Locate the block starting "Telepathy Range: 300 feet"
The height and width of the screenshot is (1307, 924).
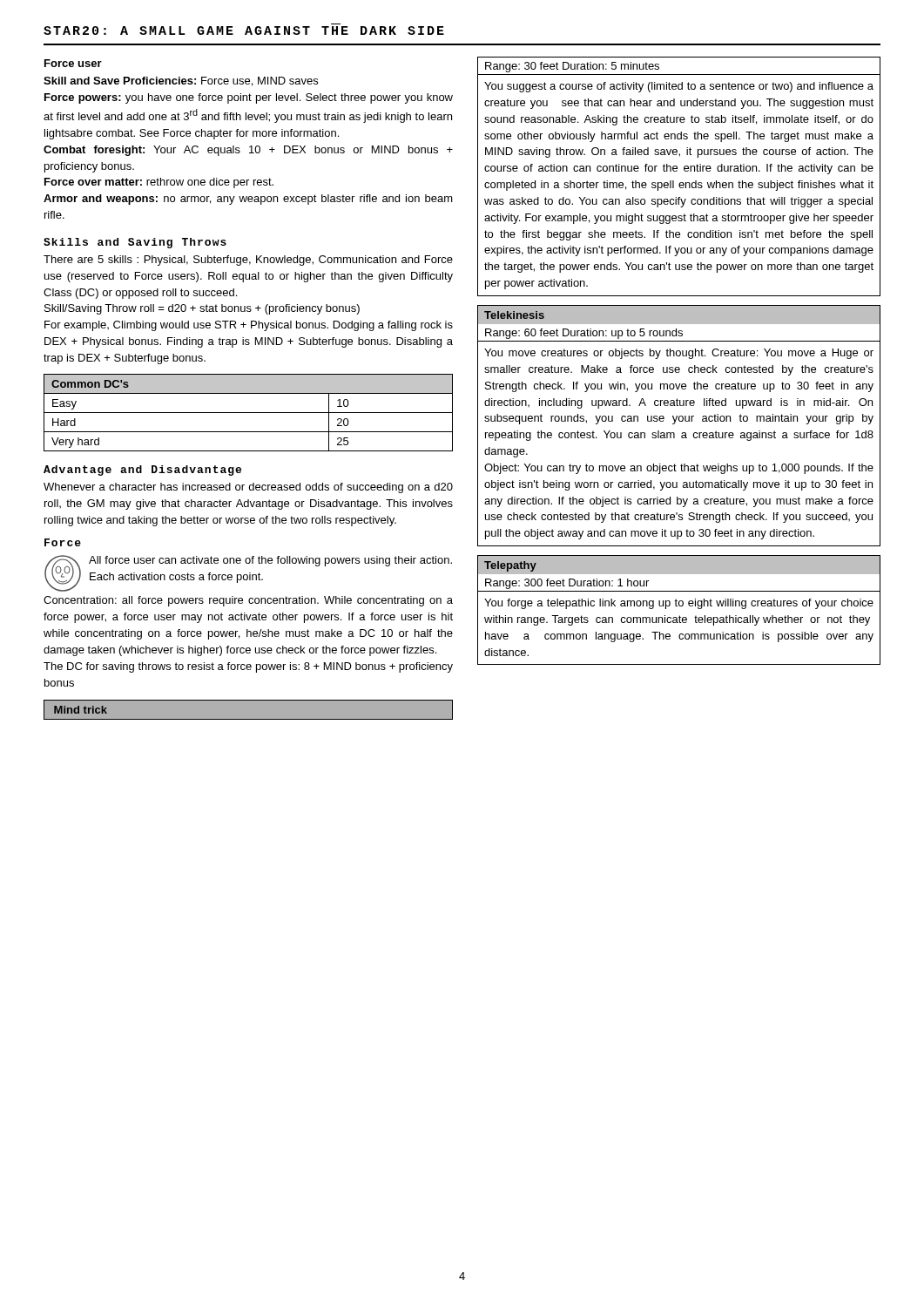(x=679, y=610)
